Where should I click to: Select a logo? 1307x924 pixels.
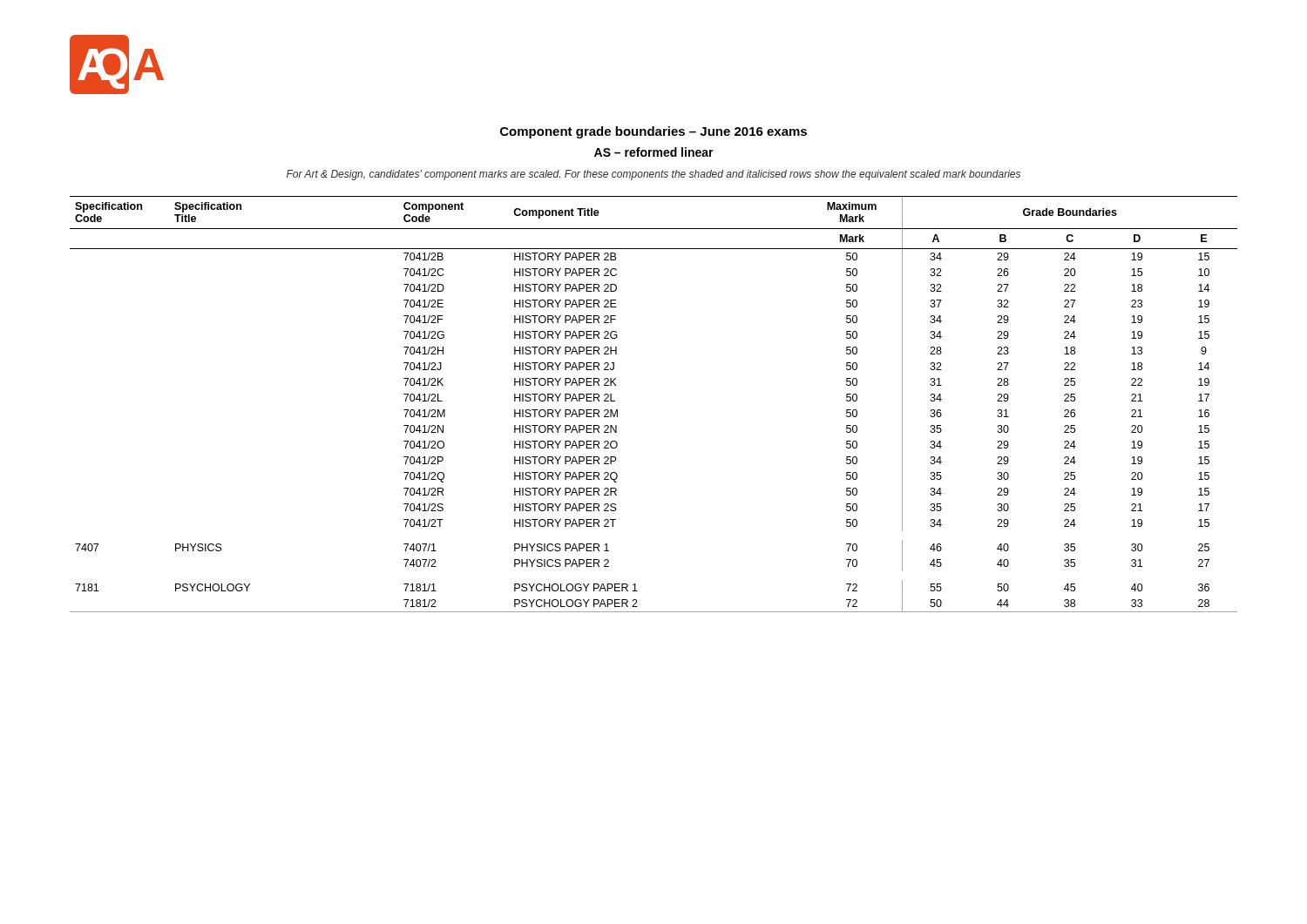coord(654,66)
